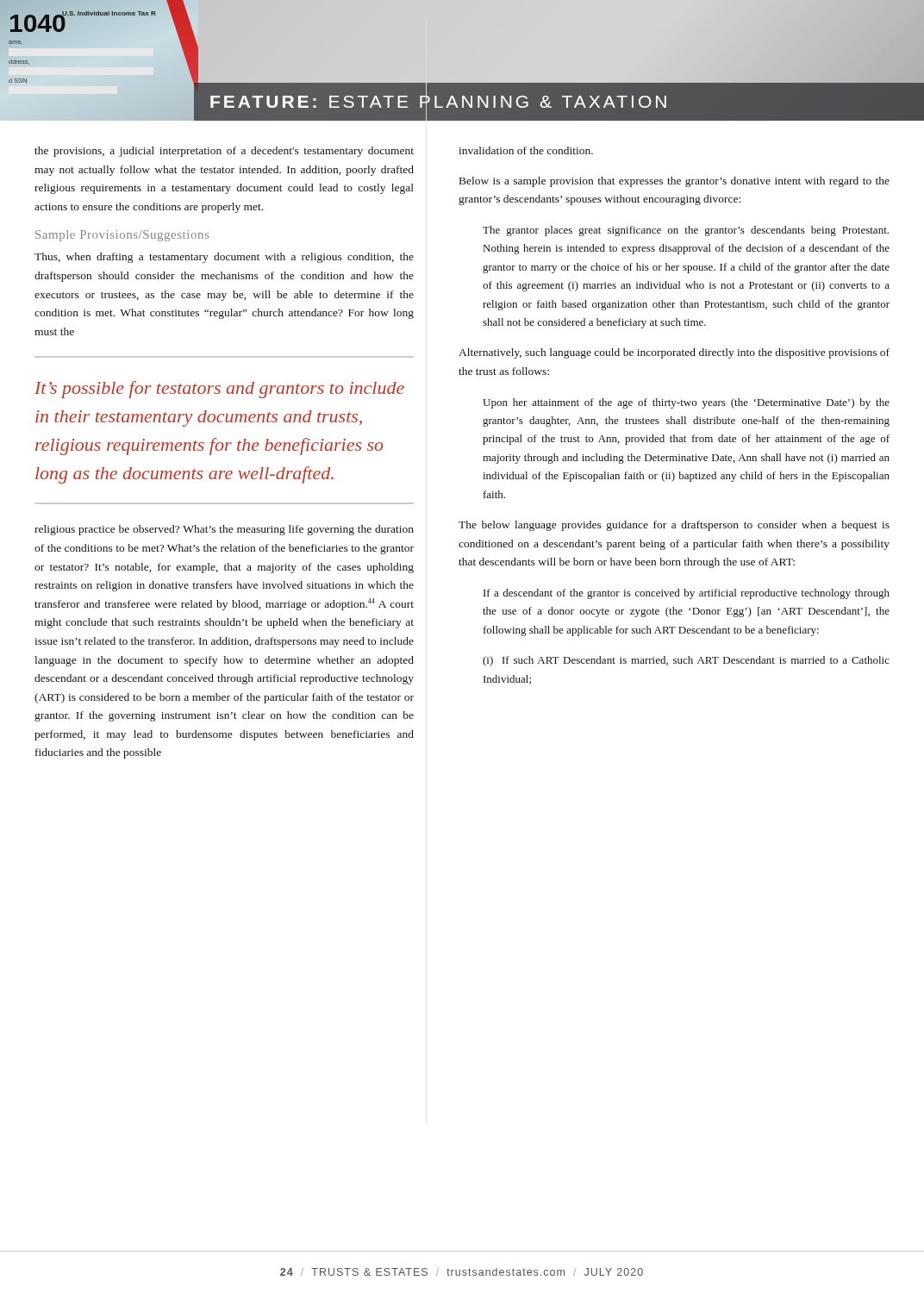This screenshot has height=1293, width=924.
Task: Find the section header with the text "Sample Provisions/Suggestions"
Action: tap(122, 235)
